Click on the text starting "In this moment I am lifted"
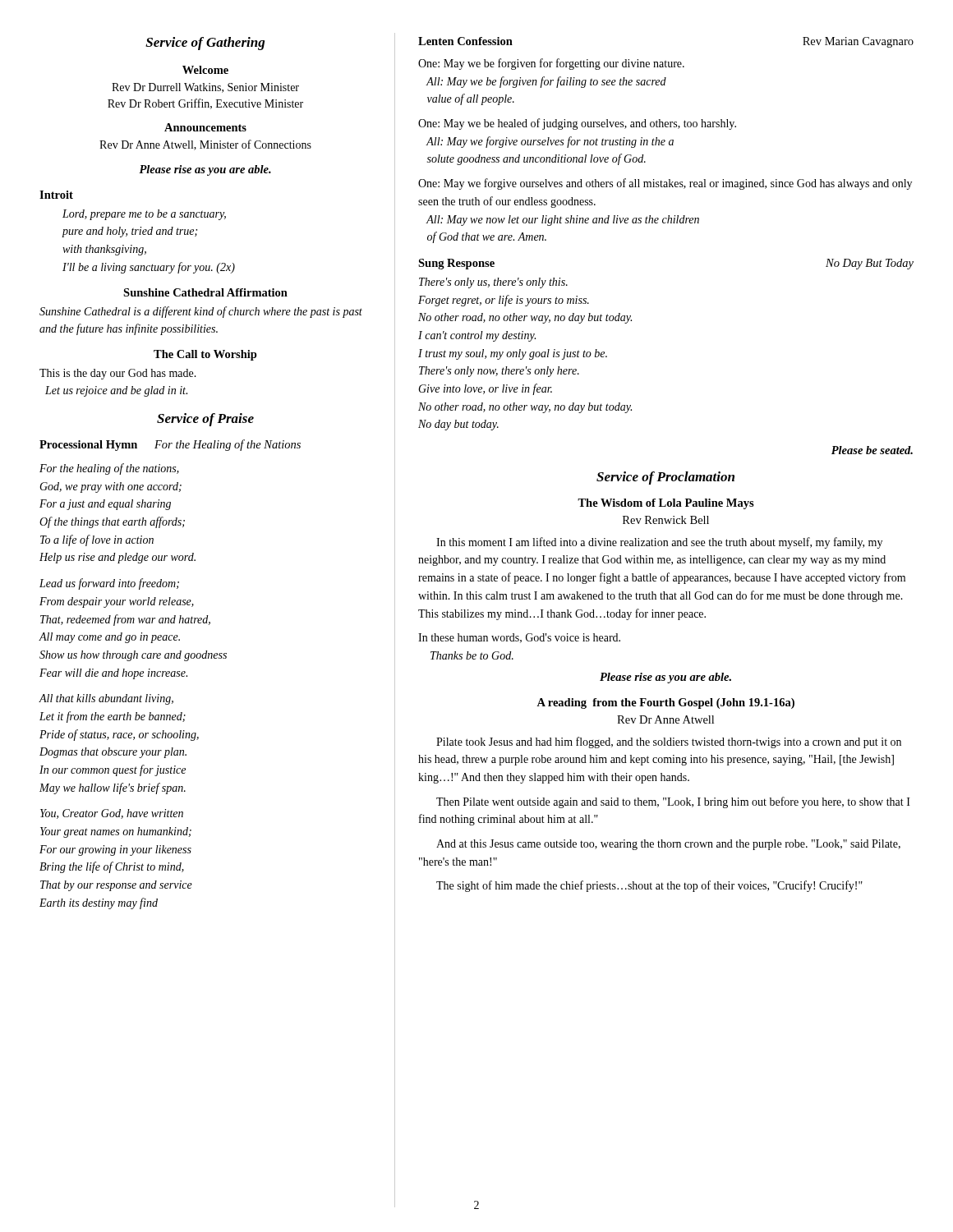953x1232 pixels. (662, 578)
